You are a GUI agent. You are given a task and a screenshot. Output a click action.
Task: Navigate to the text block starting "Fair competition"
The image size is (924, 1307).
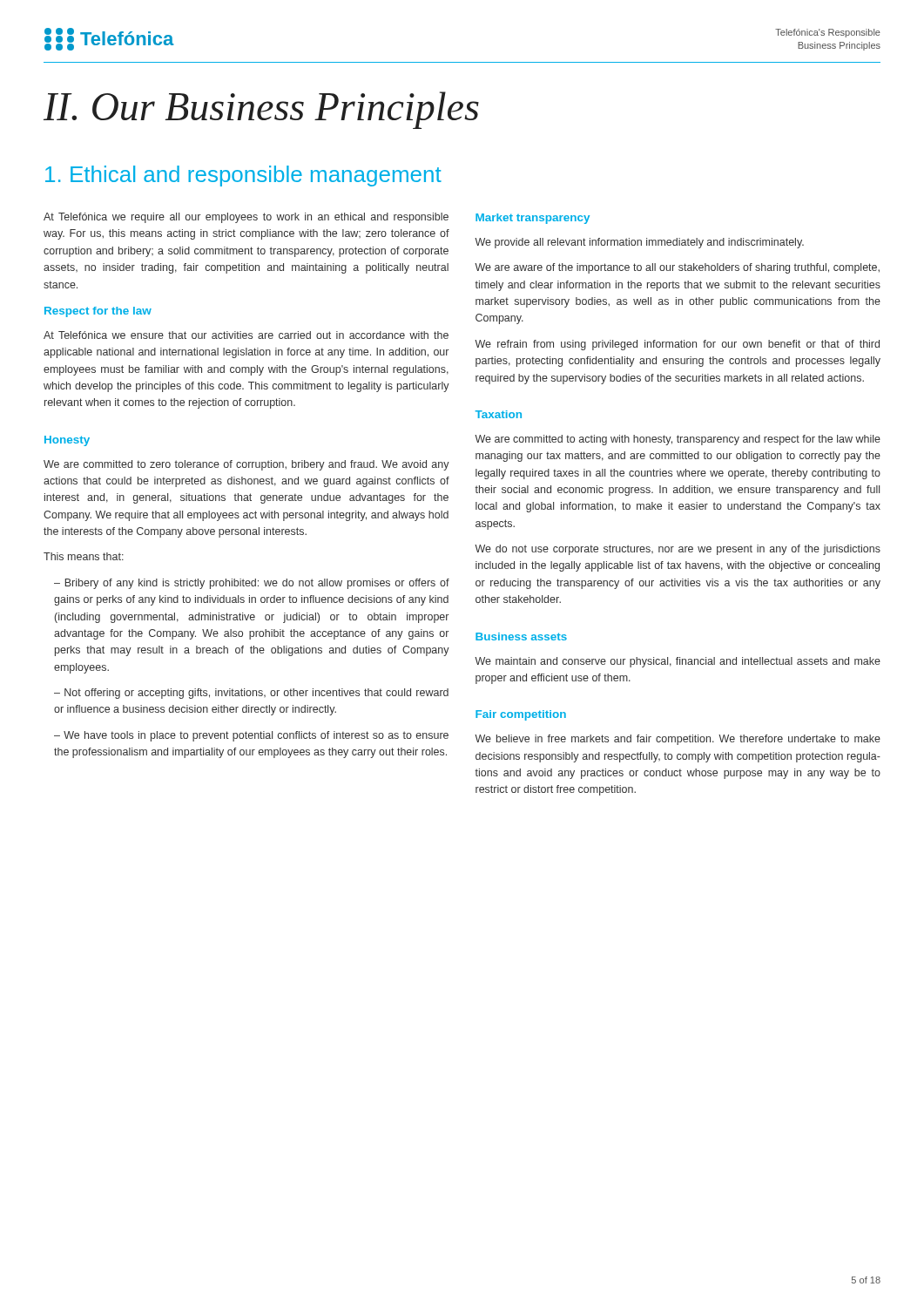click(521, 714)
